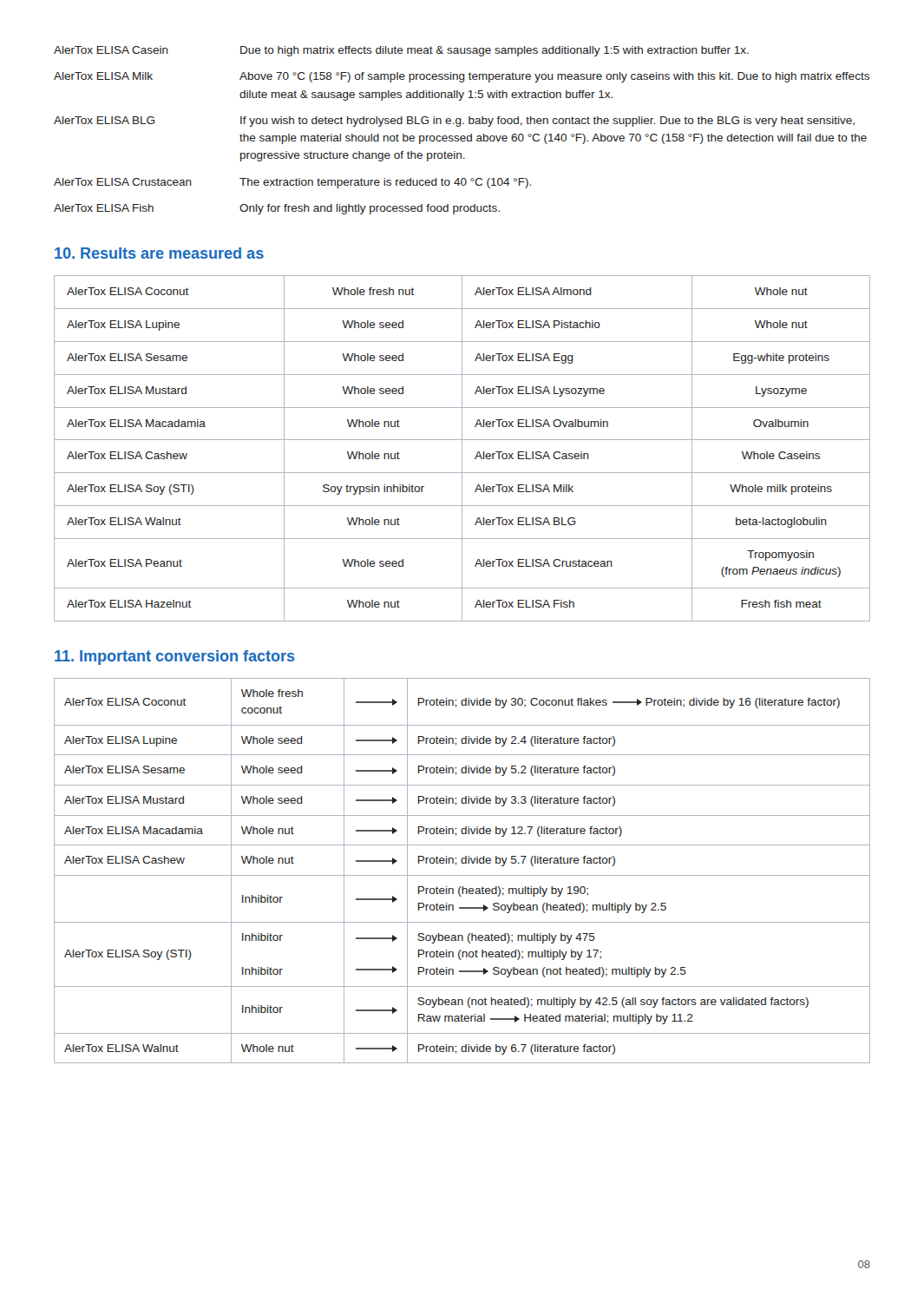Find the section header that reads "11. Important conversion"
Viewport: 924px width, 1302px height.
pyautogui.click(x=174, y=656)
